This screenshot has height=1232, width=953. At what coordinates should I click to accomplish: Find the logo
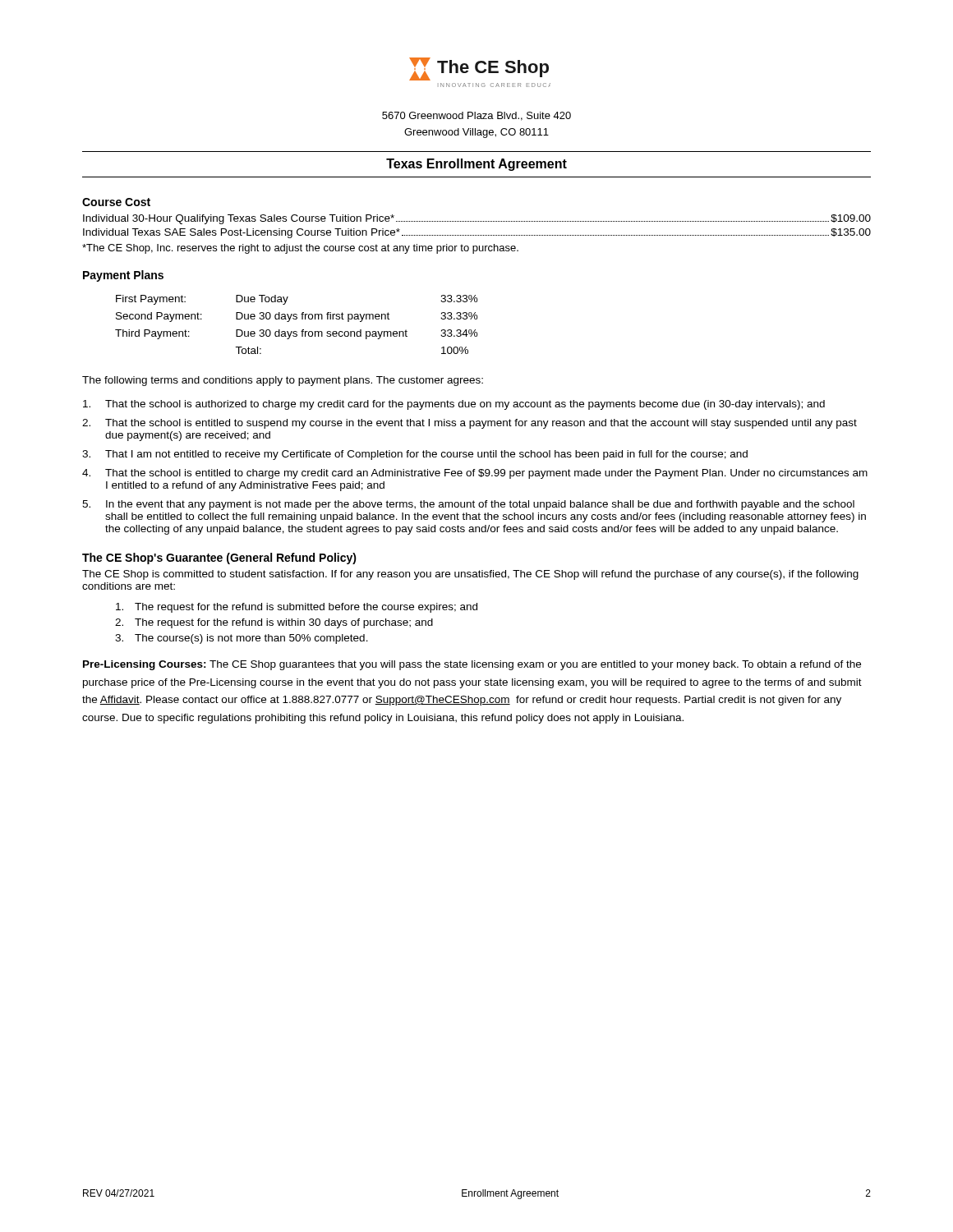pyautogui.click(x=476, y=74)
